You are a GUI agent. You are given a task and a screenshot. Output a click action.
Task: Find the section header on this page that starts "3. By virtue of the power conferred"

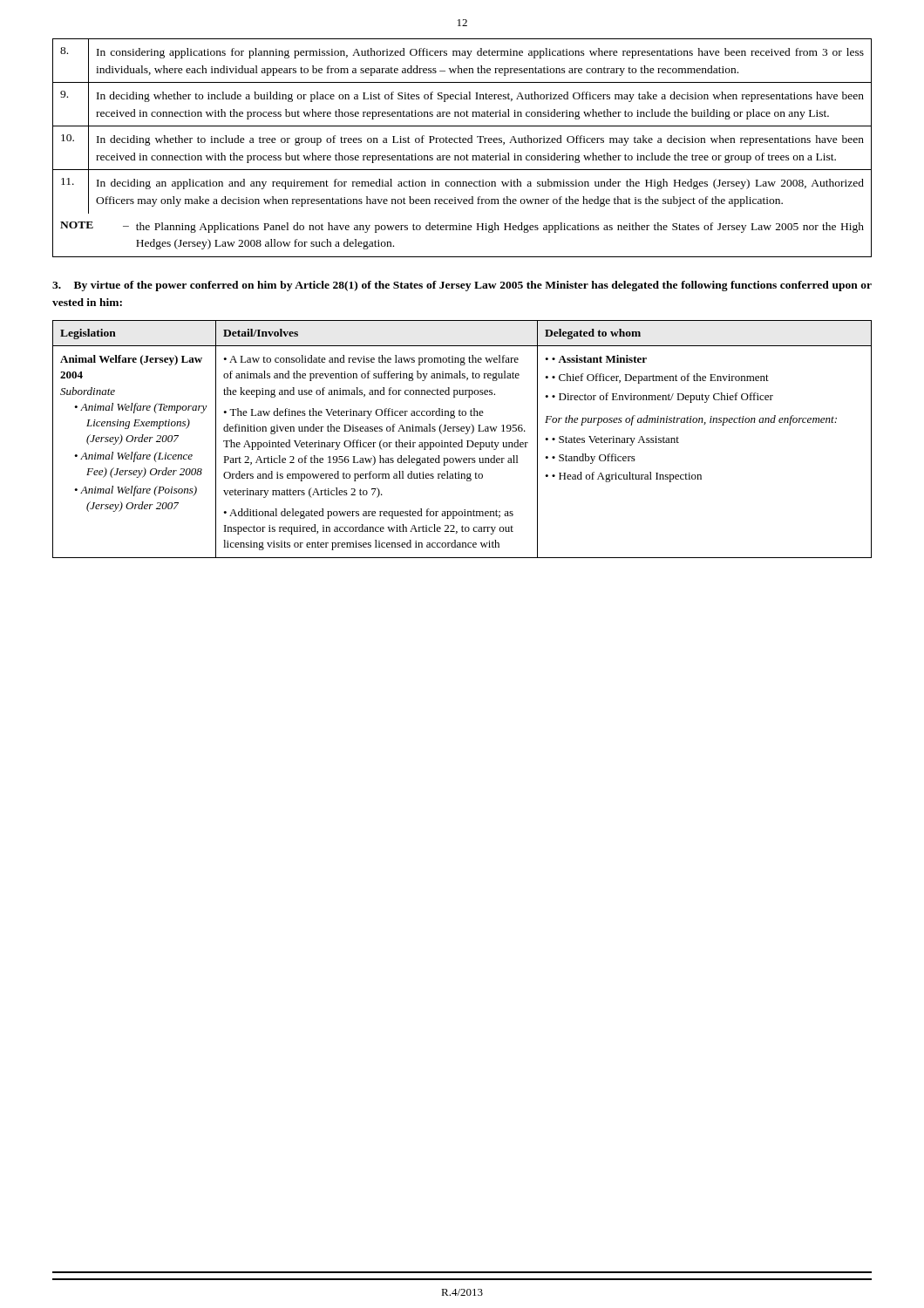(x=462, y=293)
